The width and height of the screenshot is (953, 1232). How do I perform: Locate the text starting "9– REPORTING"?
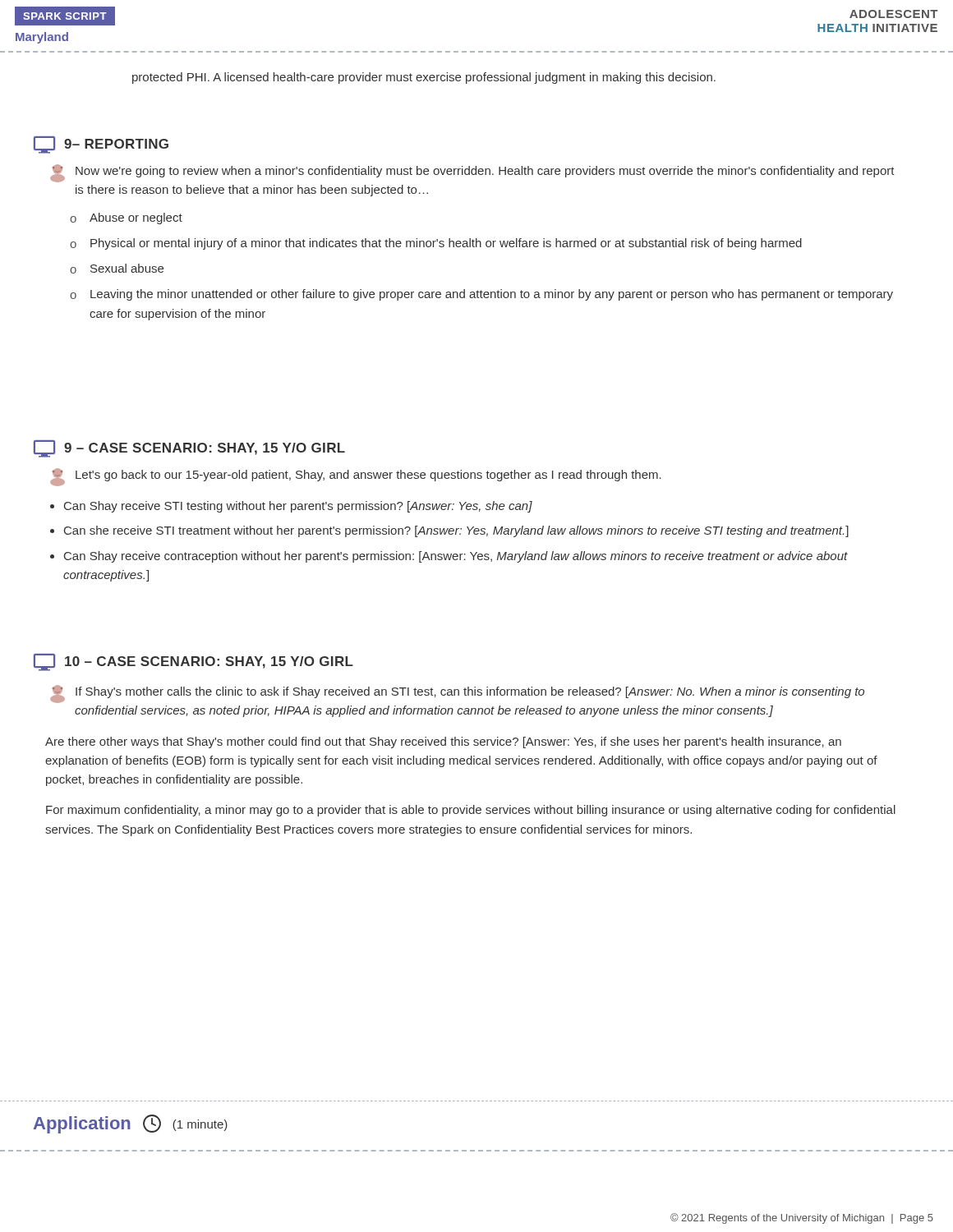tap(101, 145)
